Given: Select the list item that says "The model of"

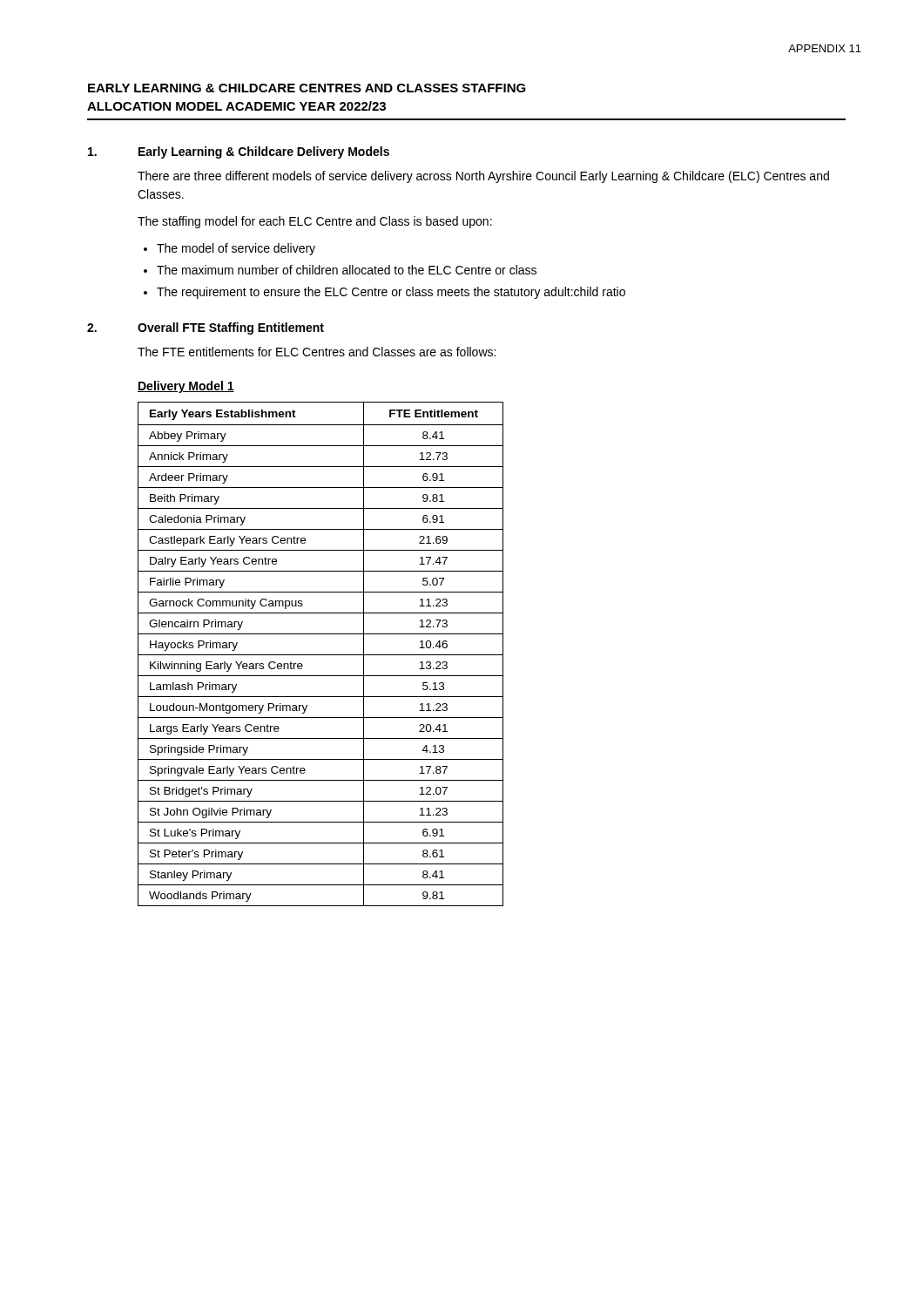Looking at the screenshot, I should [x=236, y=248].
